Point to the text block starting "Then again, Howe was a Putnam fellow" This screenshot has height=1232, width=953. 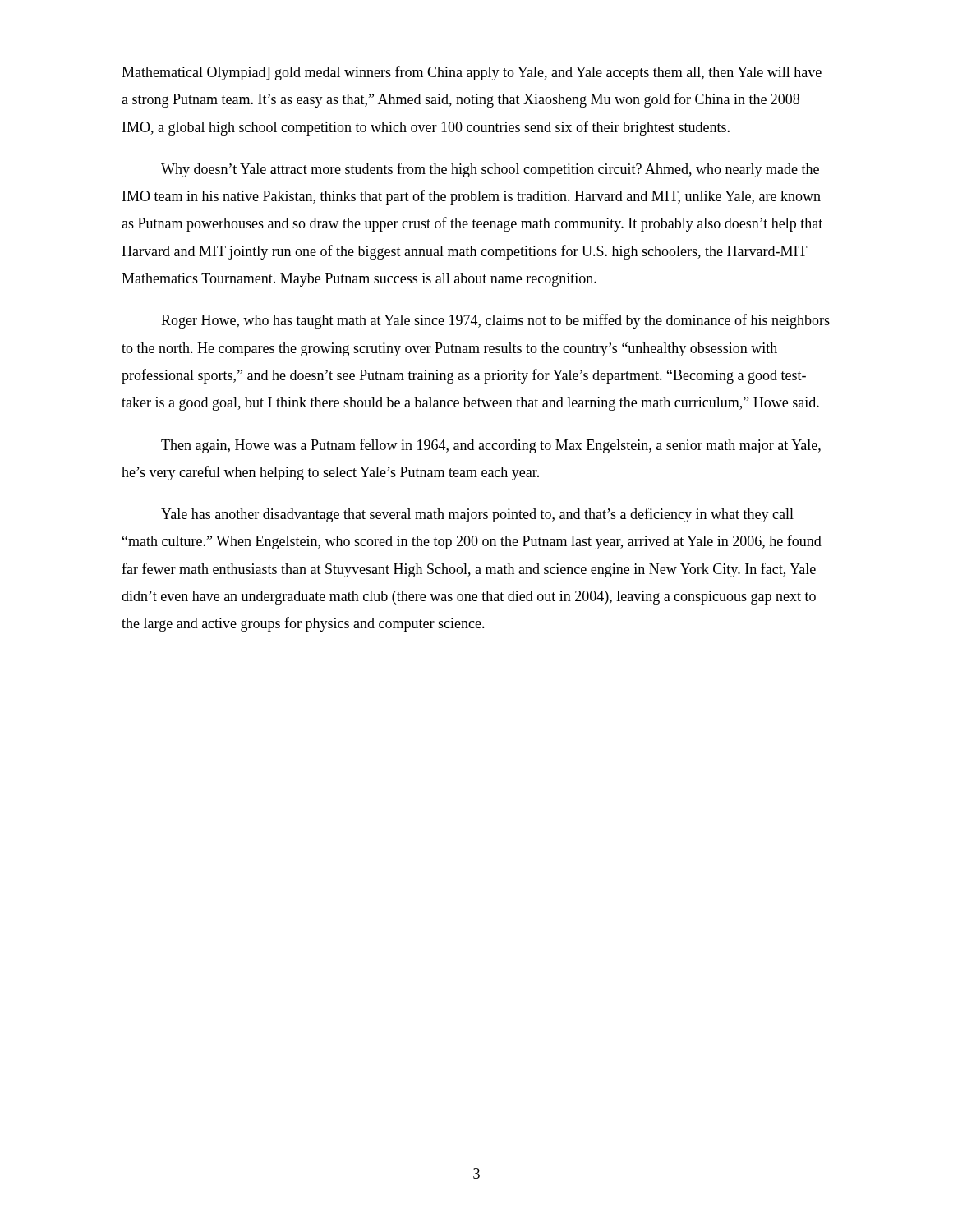(x=471, y=458)
